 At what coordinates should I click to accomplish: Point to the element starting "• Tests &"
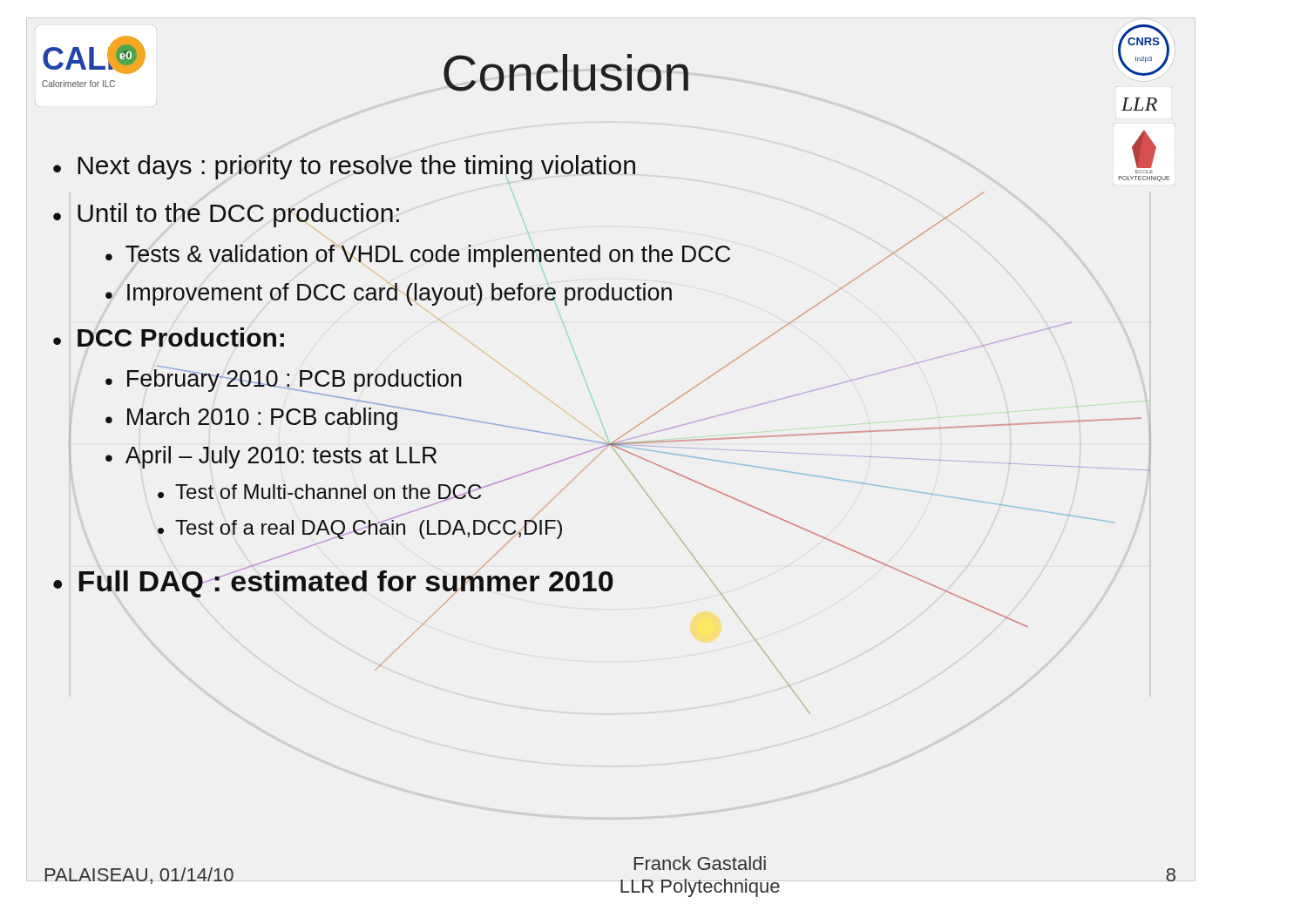[x=418, y=256]
